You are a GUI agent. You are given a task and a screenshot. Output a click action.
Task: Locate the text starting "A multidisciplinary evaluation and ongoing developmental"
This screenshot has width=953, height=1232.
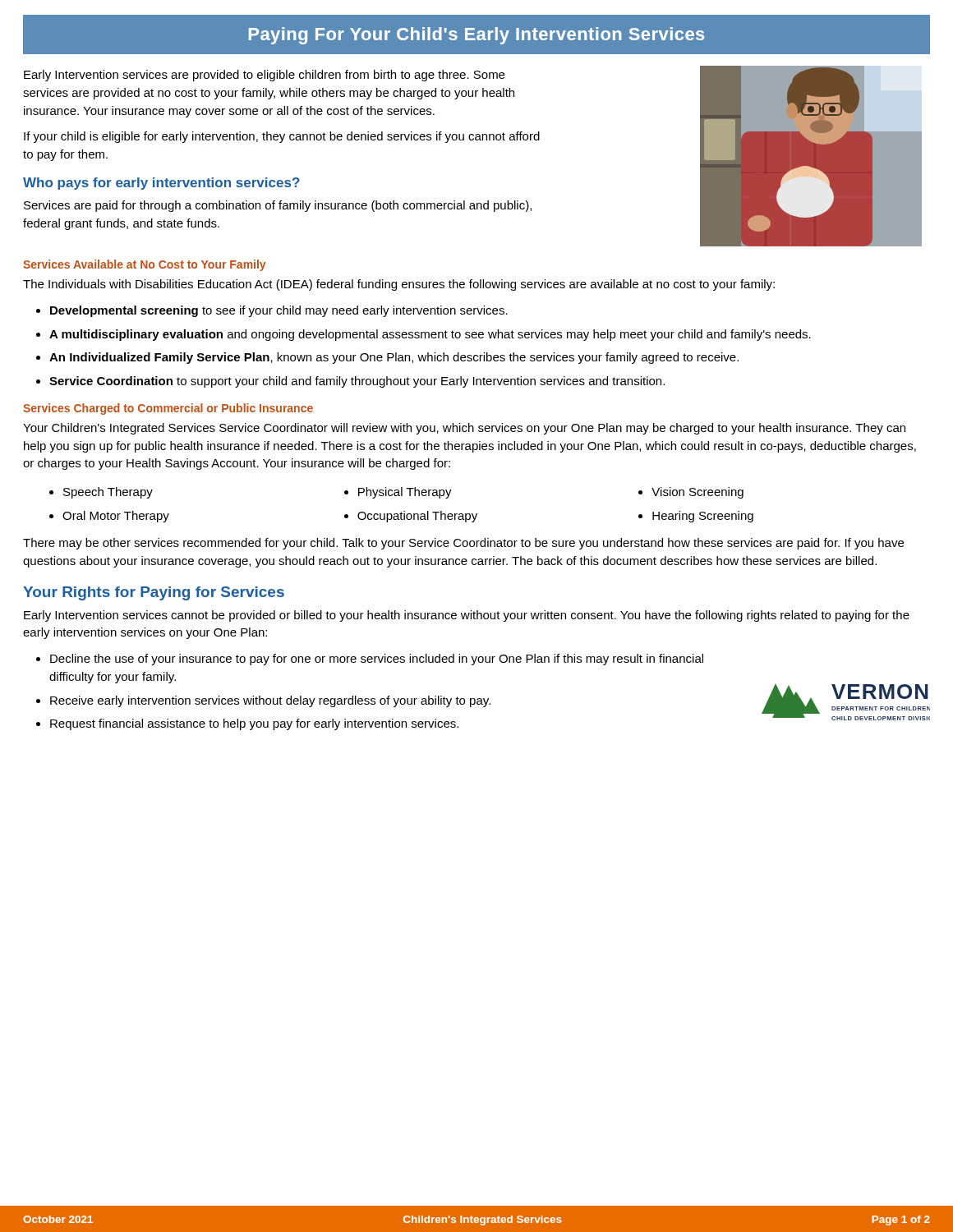pos(430,333)
